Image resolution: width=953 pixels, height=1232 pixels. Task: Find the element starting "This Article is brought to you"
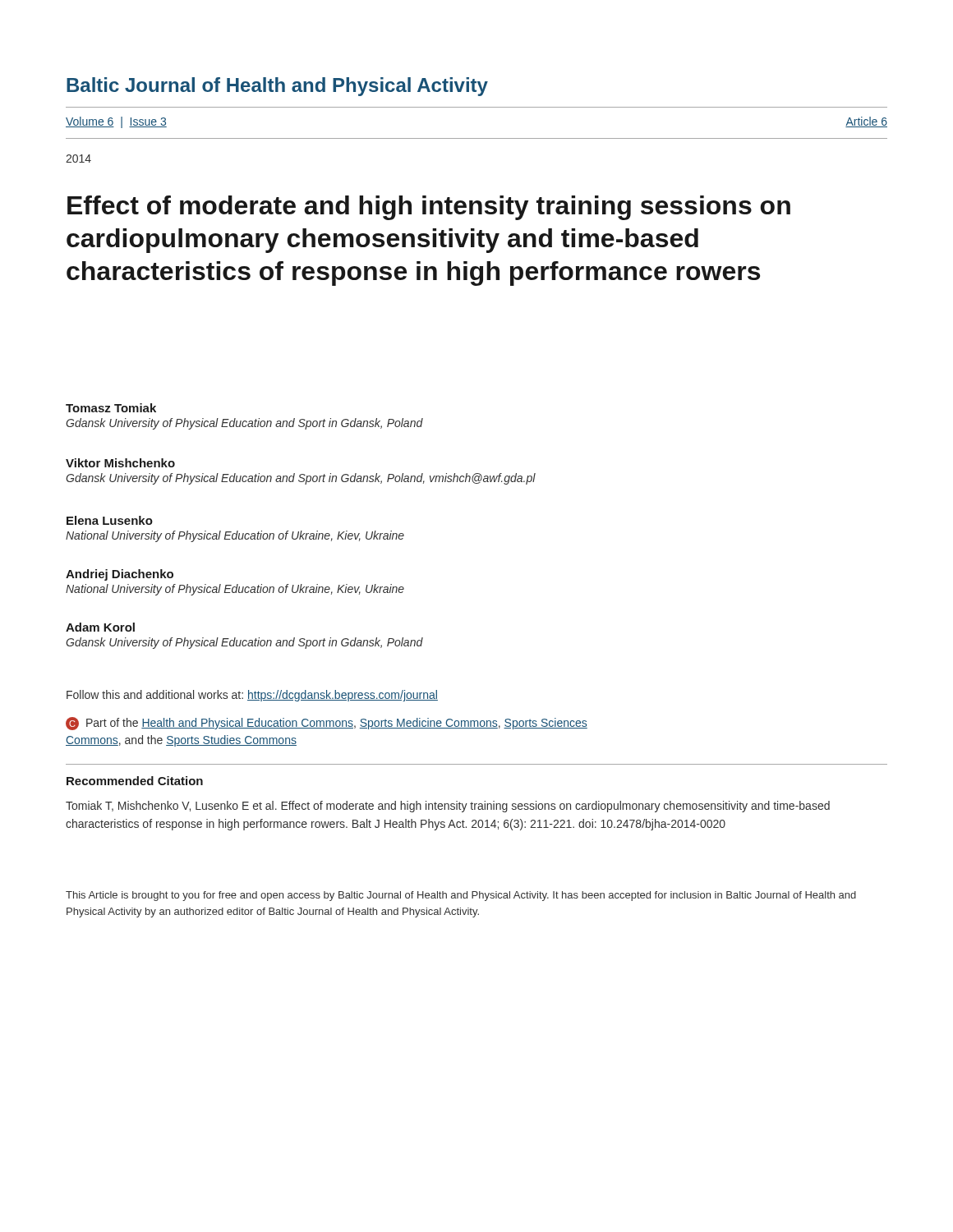(461, 903)
